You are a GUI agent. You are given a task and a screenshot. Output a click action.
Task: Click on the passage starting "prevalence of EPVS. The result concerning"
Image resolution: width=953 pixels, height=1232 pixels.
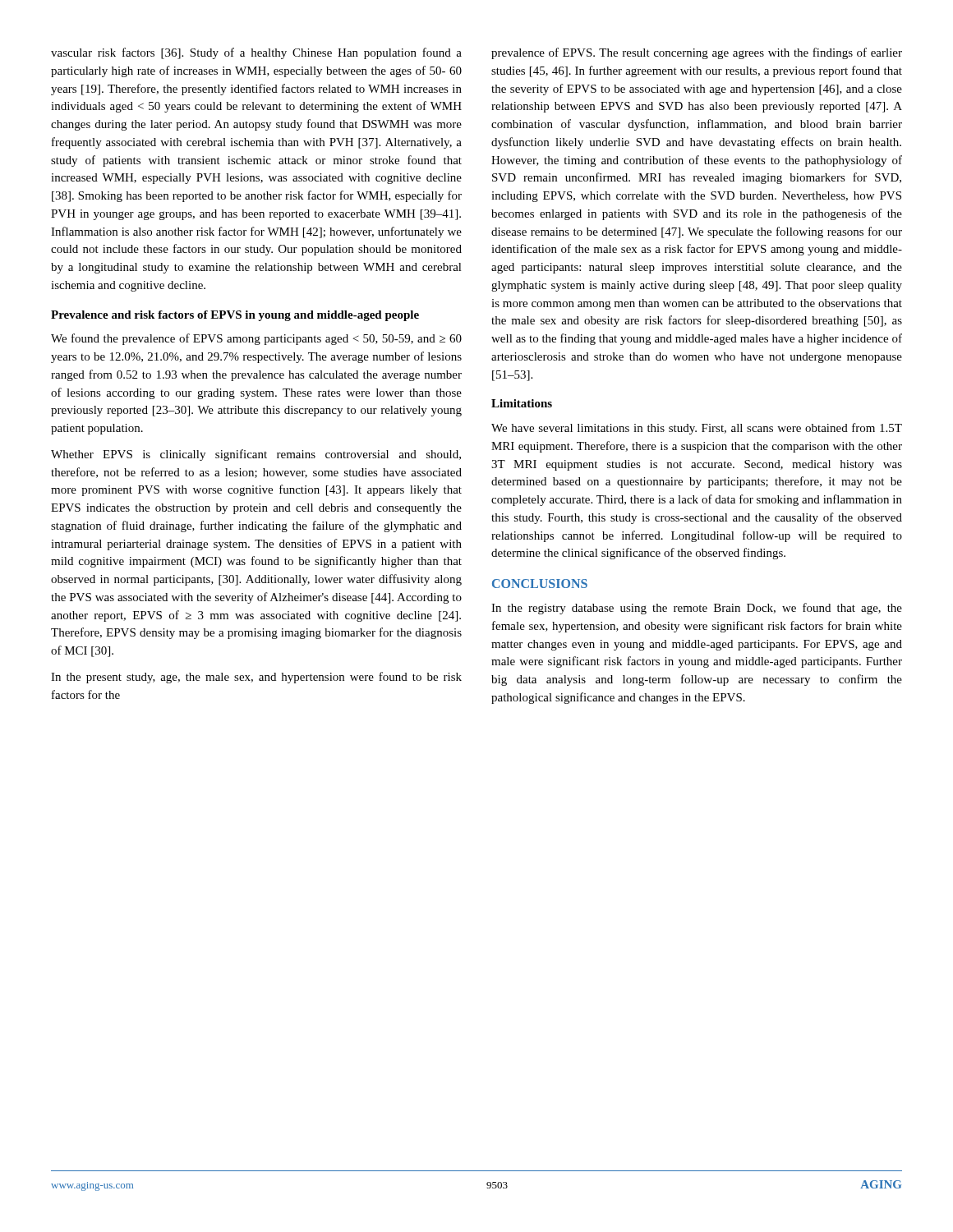697,214
